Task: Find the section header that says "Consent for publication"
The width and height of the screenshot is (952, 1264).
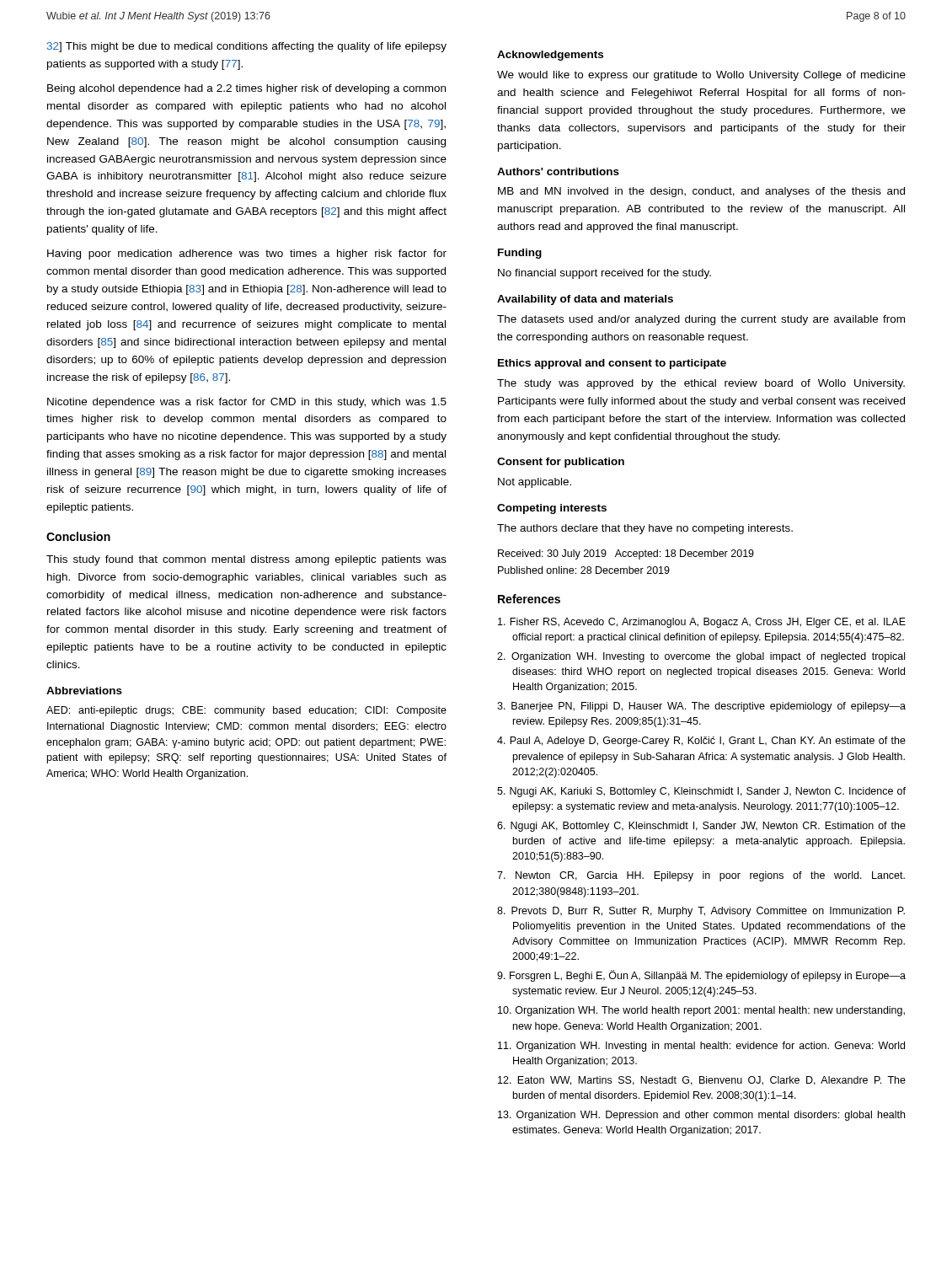Action: pyautogui.click(x=561, y=463)
